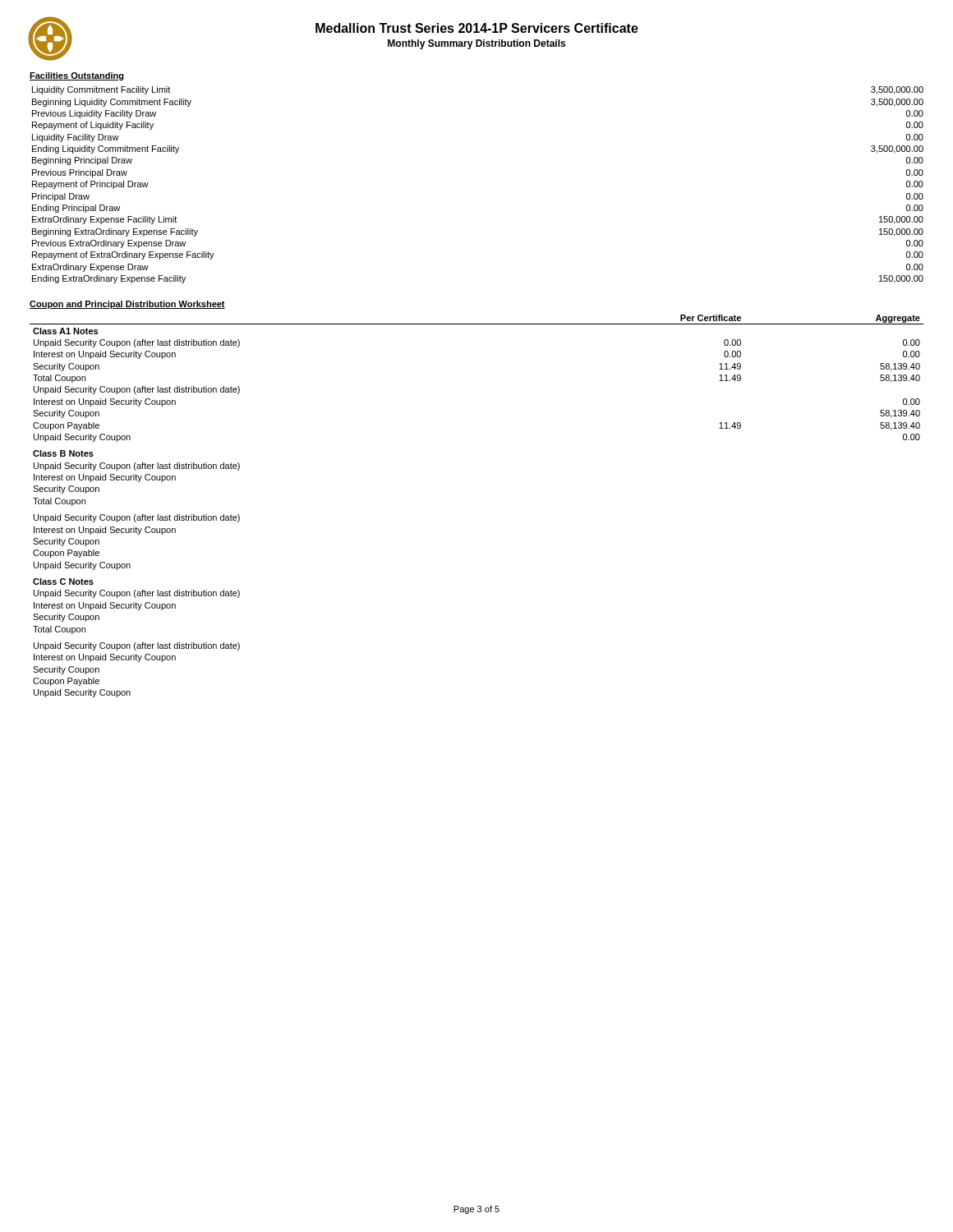Find the region starting "Facilities Outstanding"

(77, 76)
